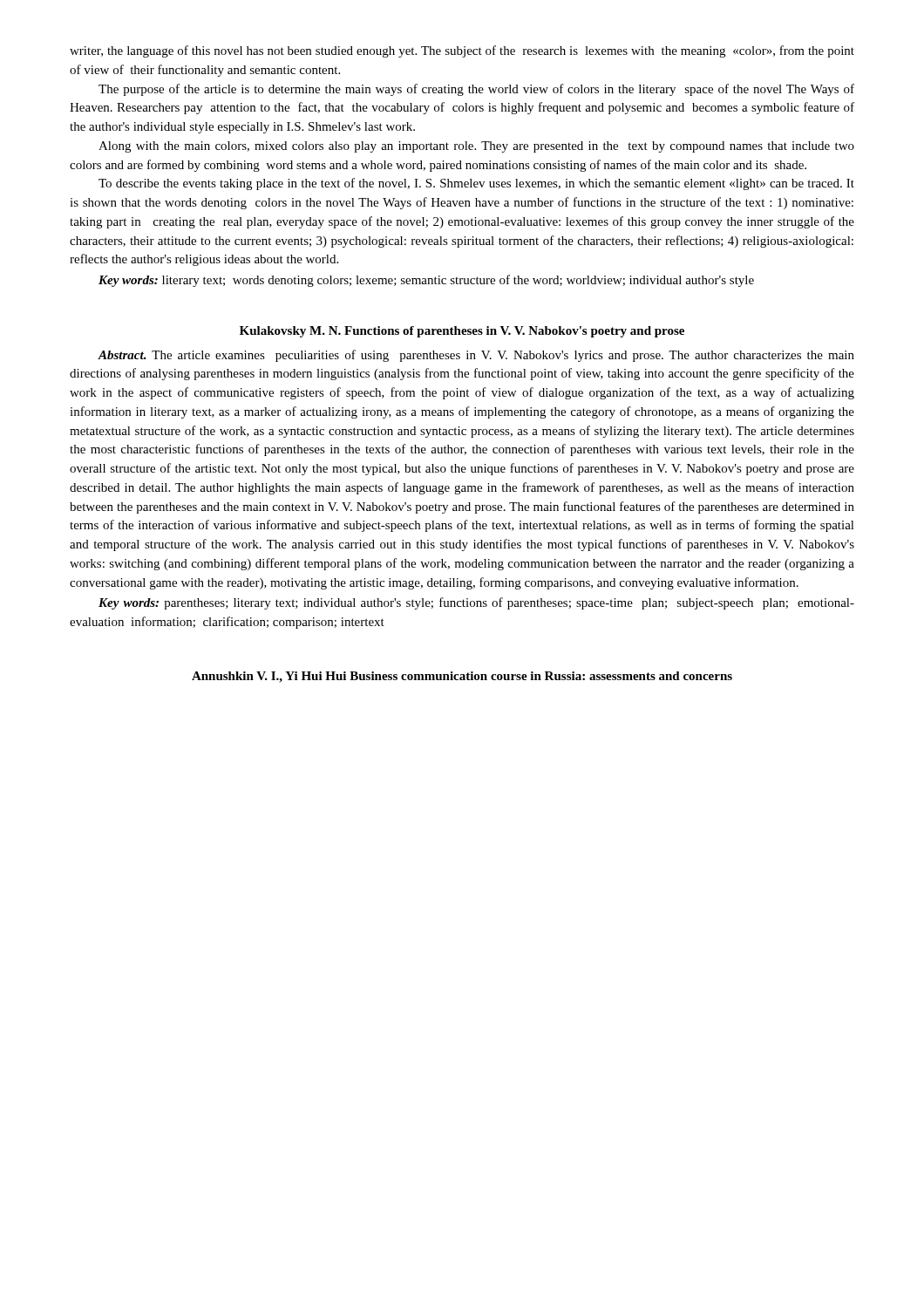Where is the passage that starts "writer, the language of this novel has"?
924x1308 pixels.
(462, 61)
